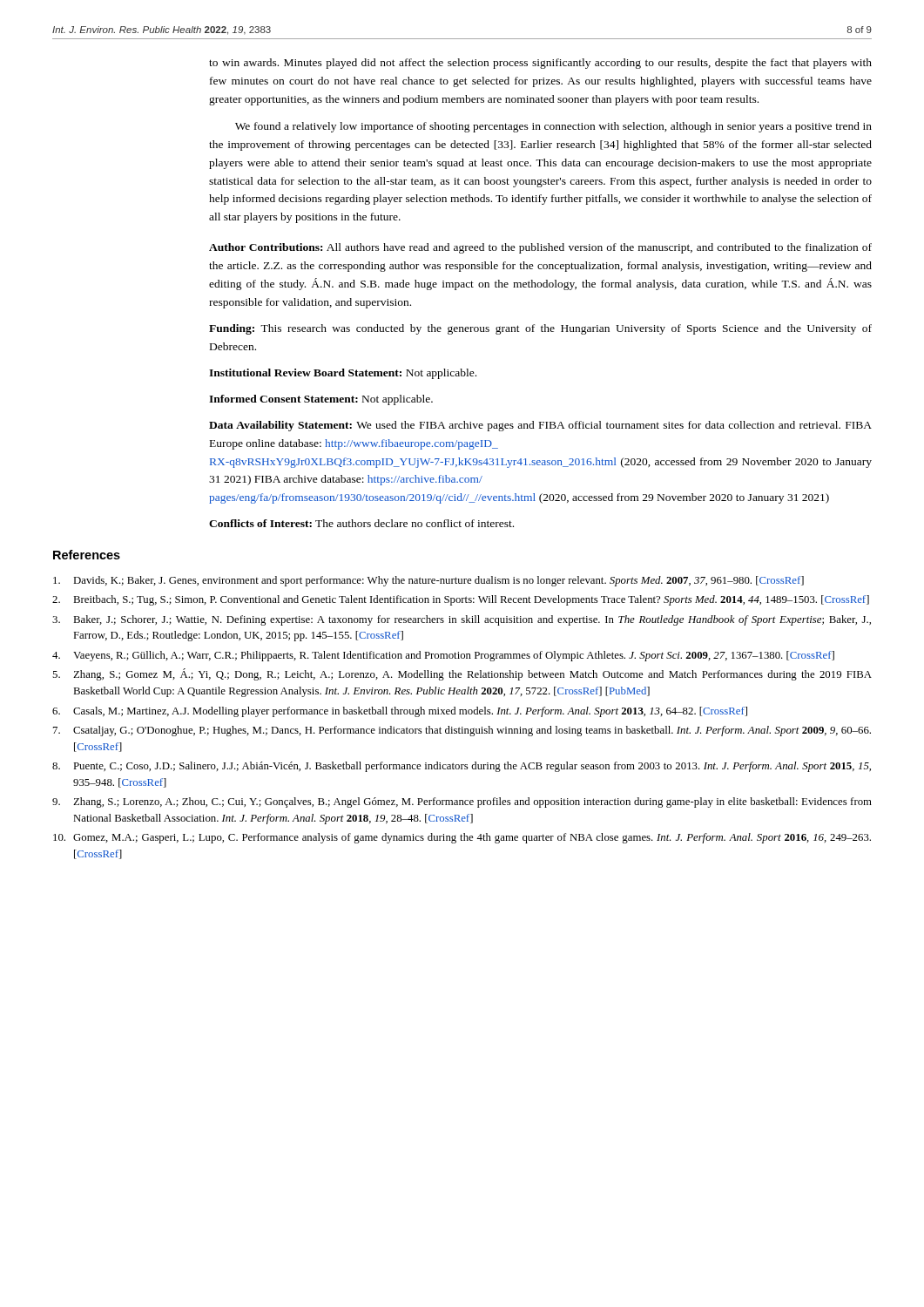
Task: Find the passage starting "to win awards. Minutes played did not"
Action: coord(540,81)
